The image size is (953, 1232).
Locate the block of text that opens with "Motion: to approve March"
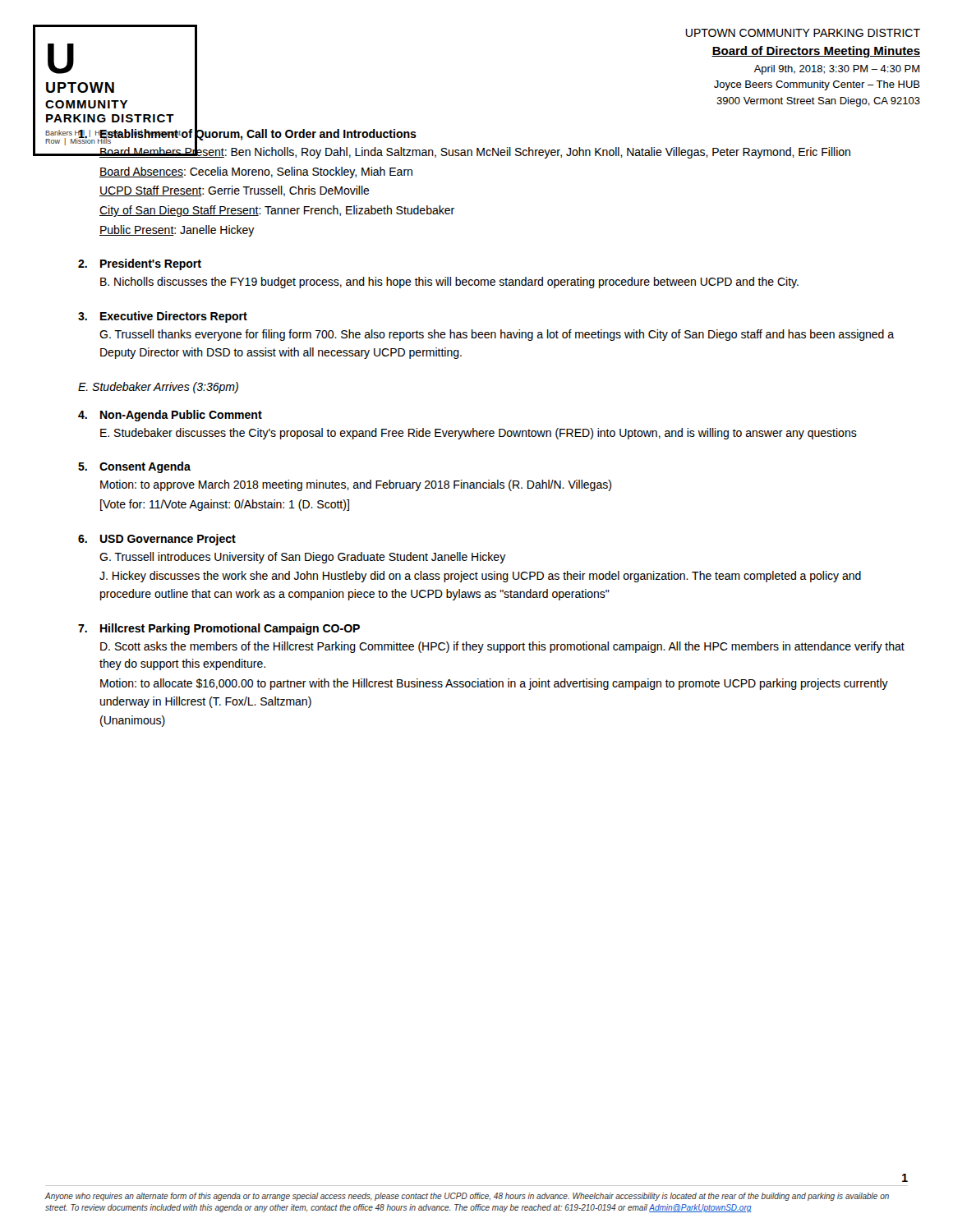click(504, 495)
